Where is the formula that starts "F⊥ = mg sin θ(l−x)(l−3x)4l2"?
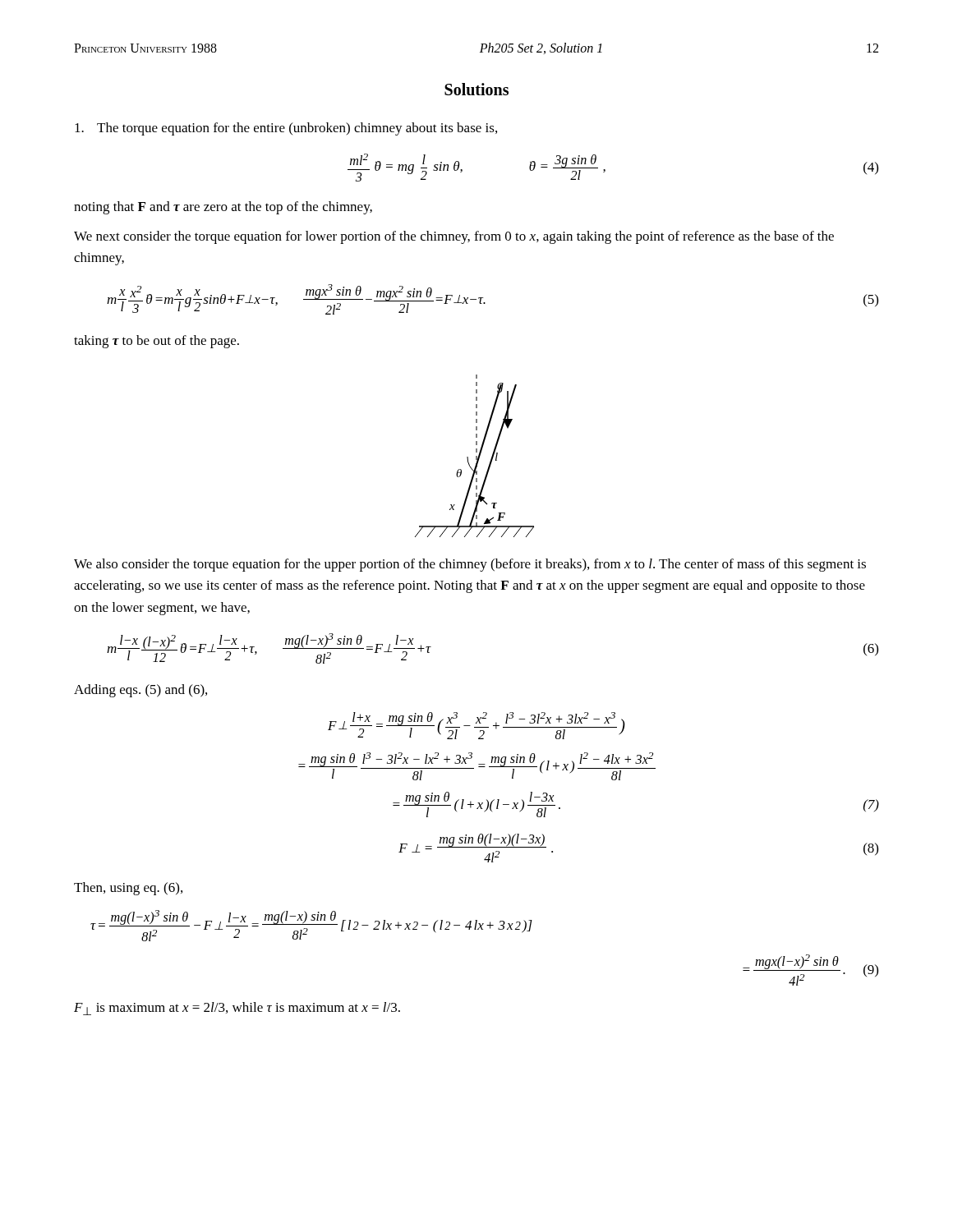The width and height of the screenshot is (953, 1232). click(x=492, y=847)
